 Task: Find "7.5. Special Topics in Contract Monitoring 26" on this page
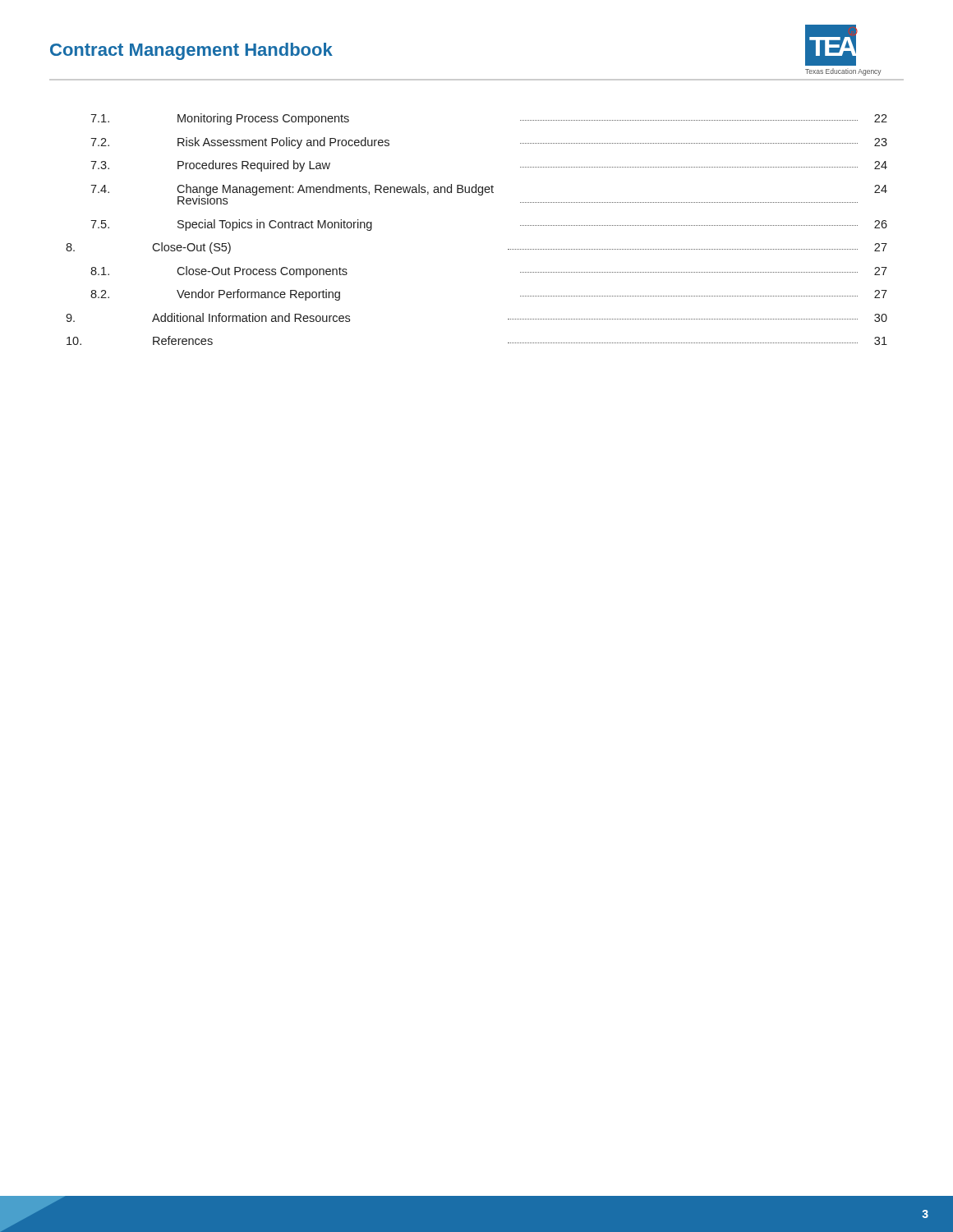[104, 224]
